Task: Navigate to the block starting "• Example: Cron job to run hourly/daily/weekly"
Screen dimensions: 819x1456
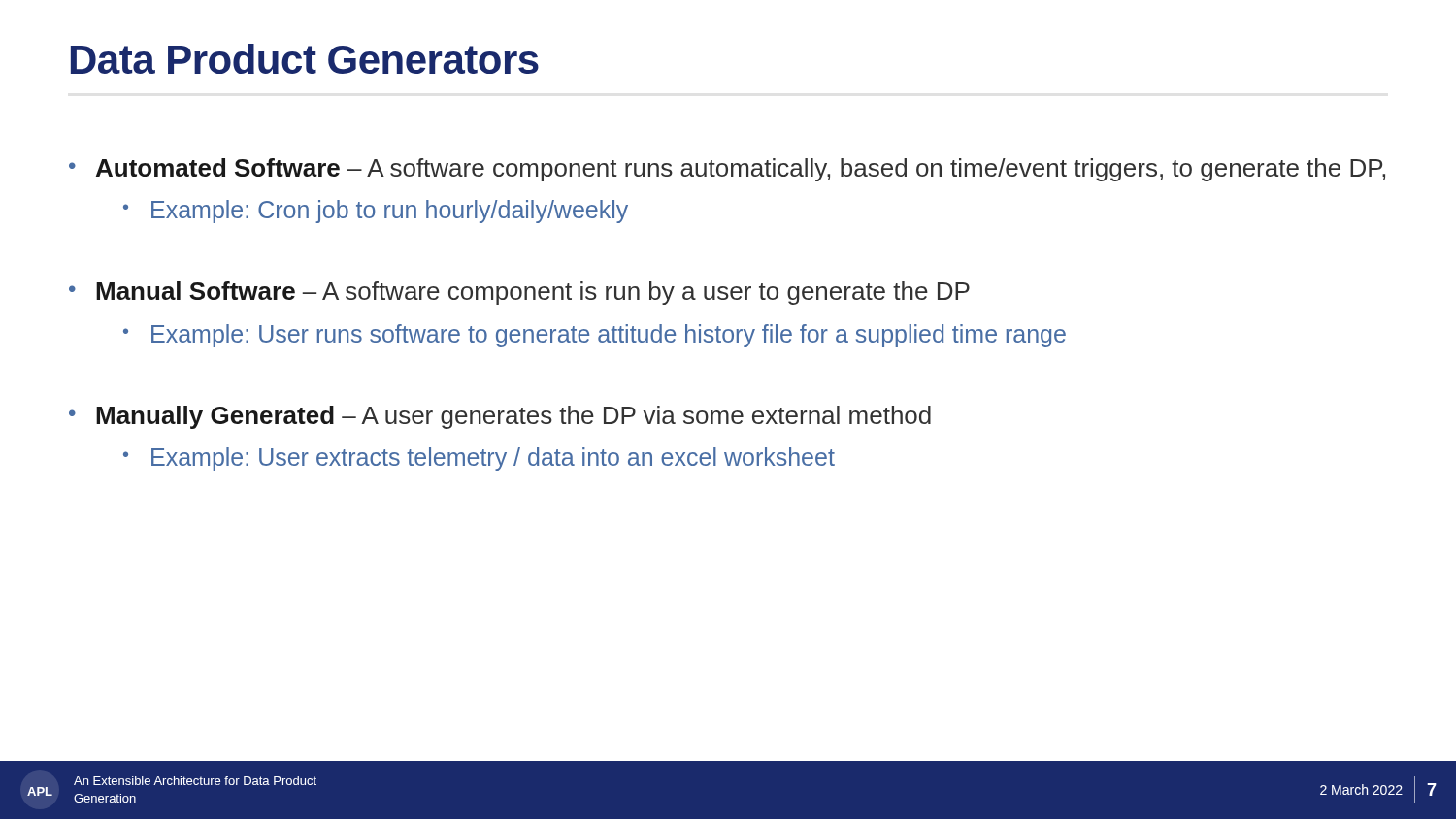Action: (x=375, y=210)
